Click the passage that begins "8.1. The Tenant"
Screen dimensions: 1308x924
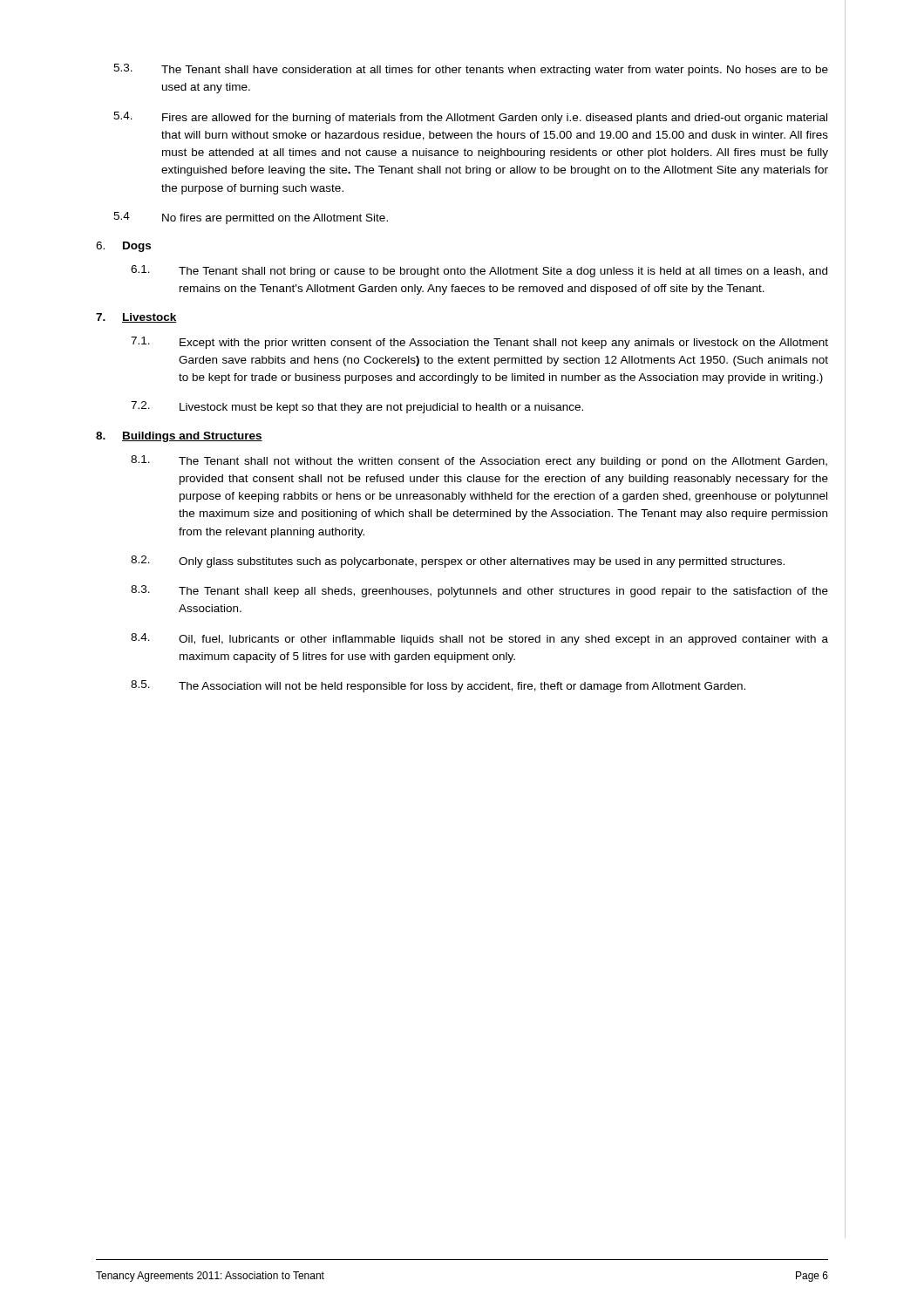(x=471, y=496)
